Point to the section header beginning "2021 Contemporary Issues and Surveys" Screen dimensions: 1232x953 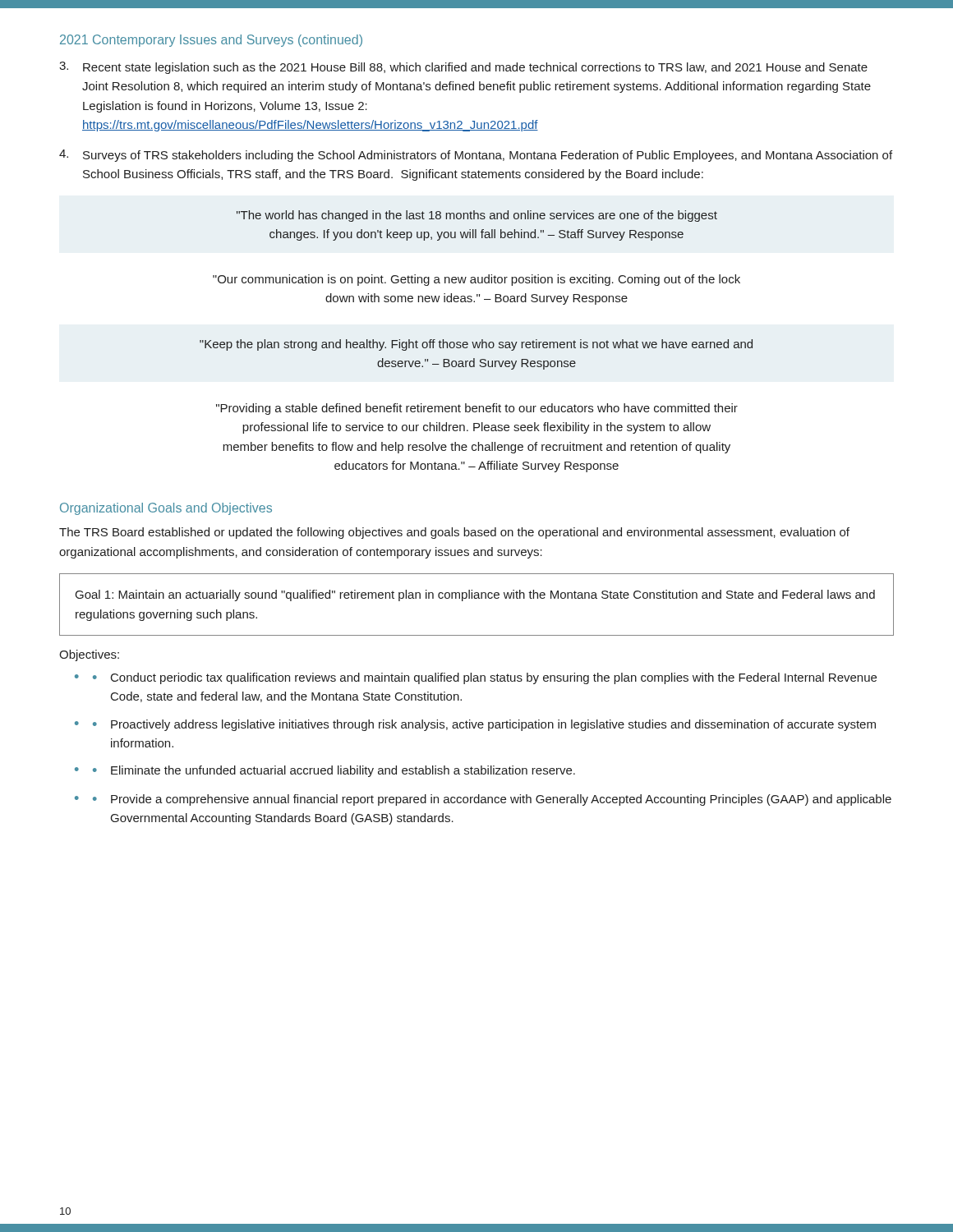(x=211, y=40)
